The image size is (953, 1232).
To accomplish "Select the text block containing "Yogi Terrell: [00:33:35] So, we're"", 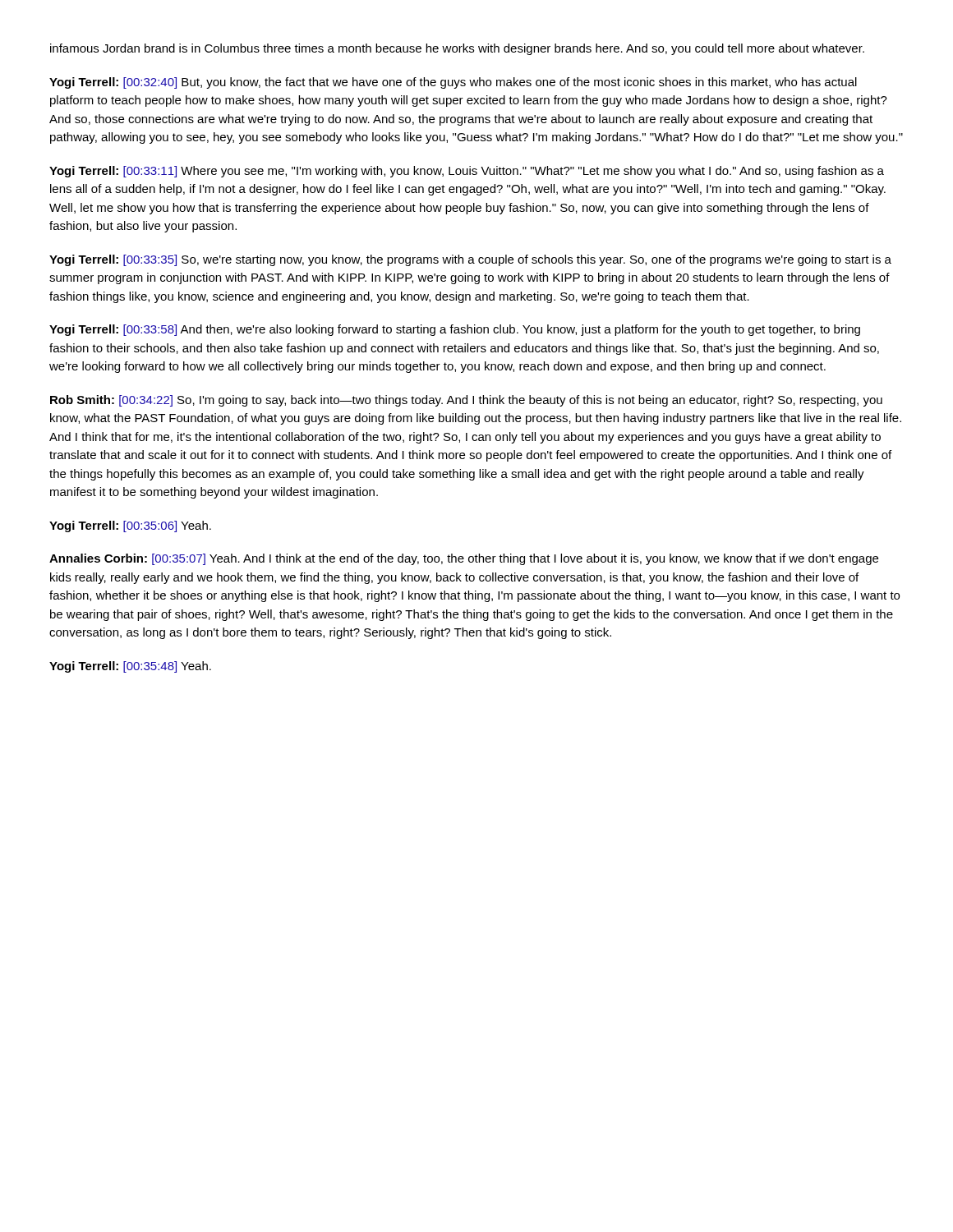I will click(470, 277).
